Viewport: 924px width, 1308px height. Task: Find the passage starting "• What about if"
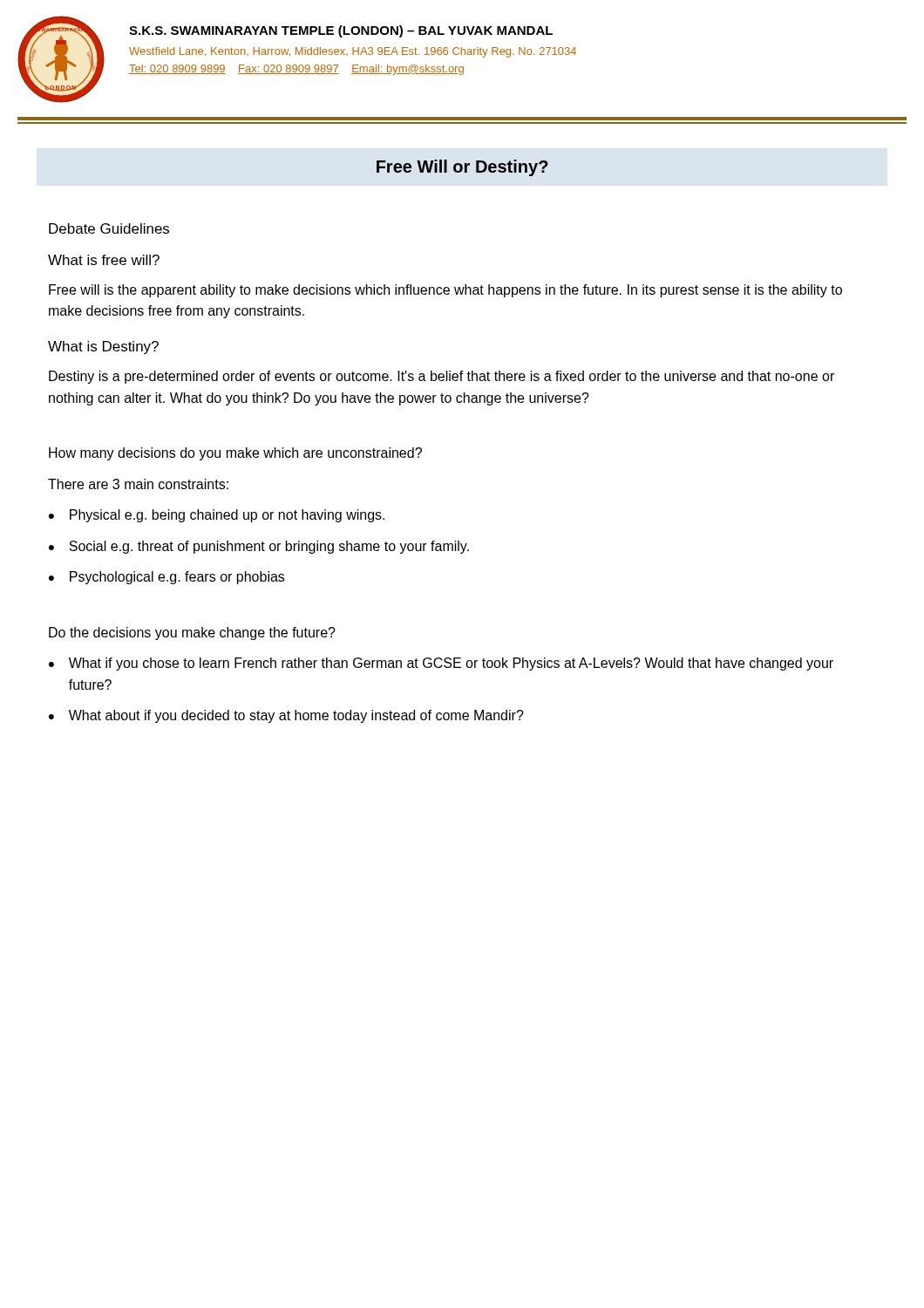tap(286, 717)
